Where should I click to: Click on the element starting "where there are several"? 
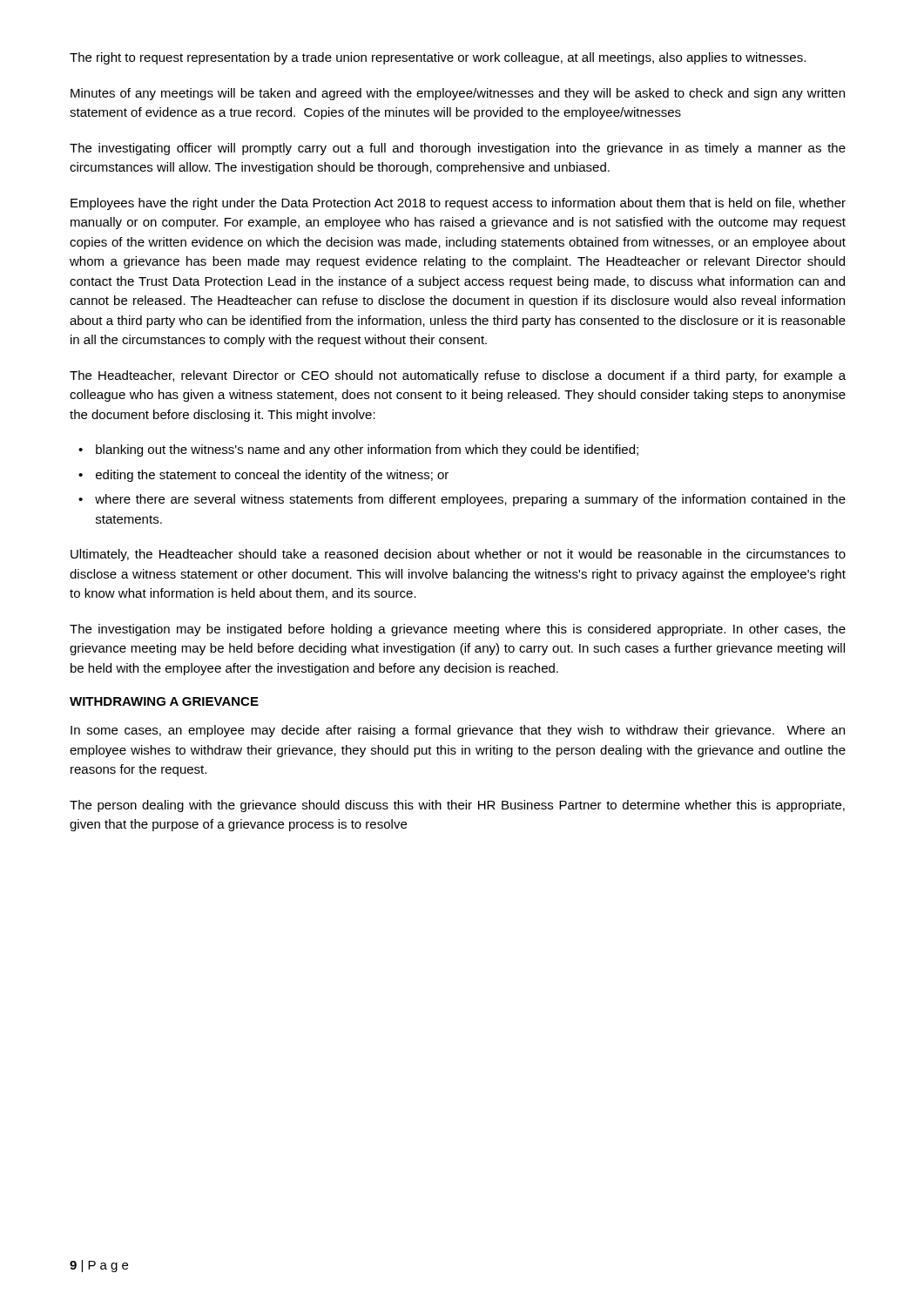(x=470, y=509)
